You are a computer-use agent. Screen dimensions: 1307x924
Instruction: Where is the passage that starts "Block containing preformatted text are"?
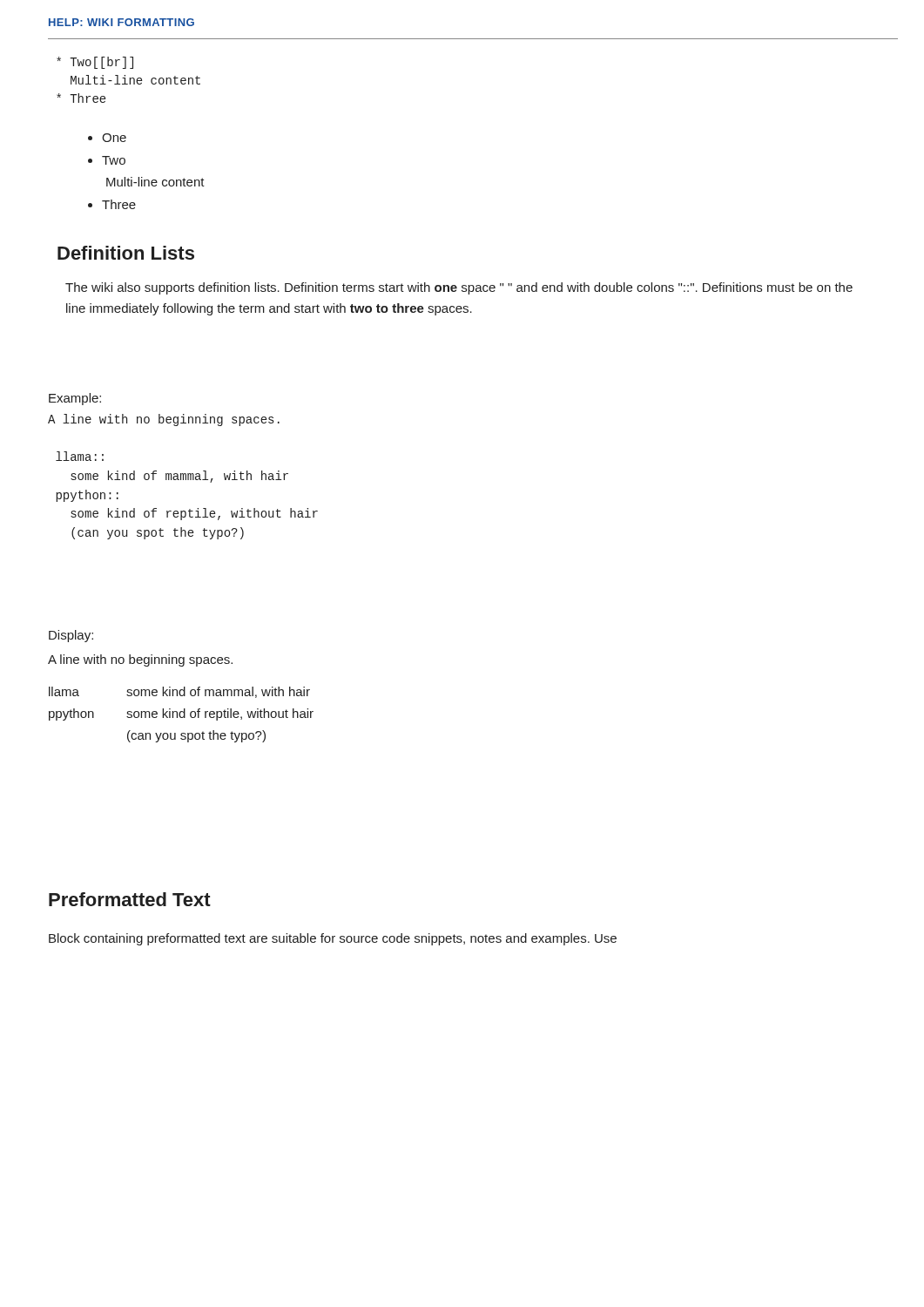click(x=333, y=938)
